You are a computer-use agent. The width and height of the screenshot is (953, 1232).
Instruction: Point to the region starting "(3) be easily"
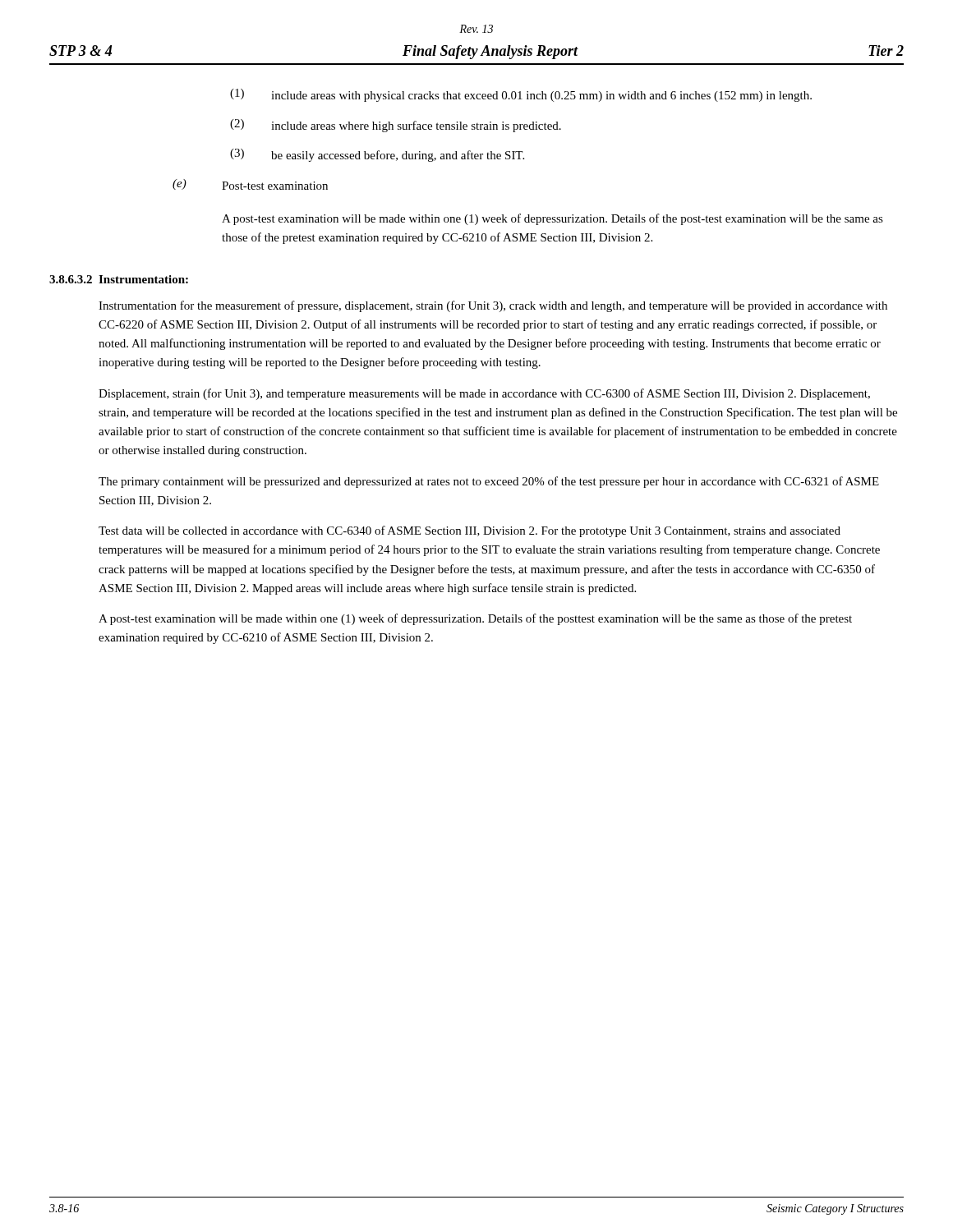tap(377, 155)
